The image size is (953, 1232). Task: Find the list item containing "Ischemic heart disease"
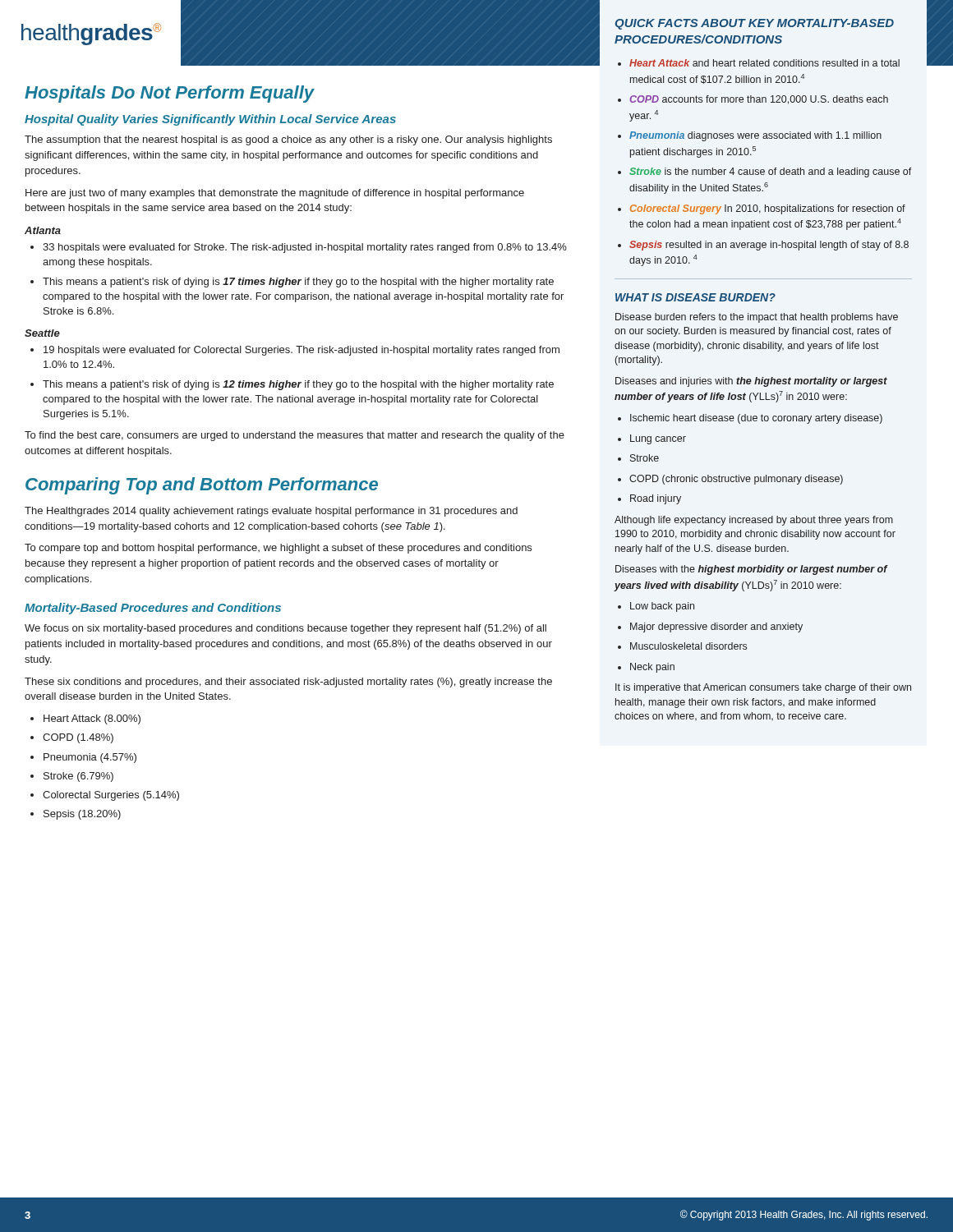(756, 418)
